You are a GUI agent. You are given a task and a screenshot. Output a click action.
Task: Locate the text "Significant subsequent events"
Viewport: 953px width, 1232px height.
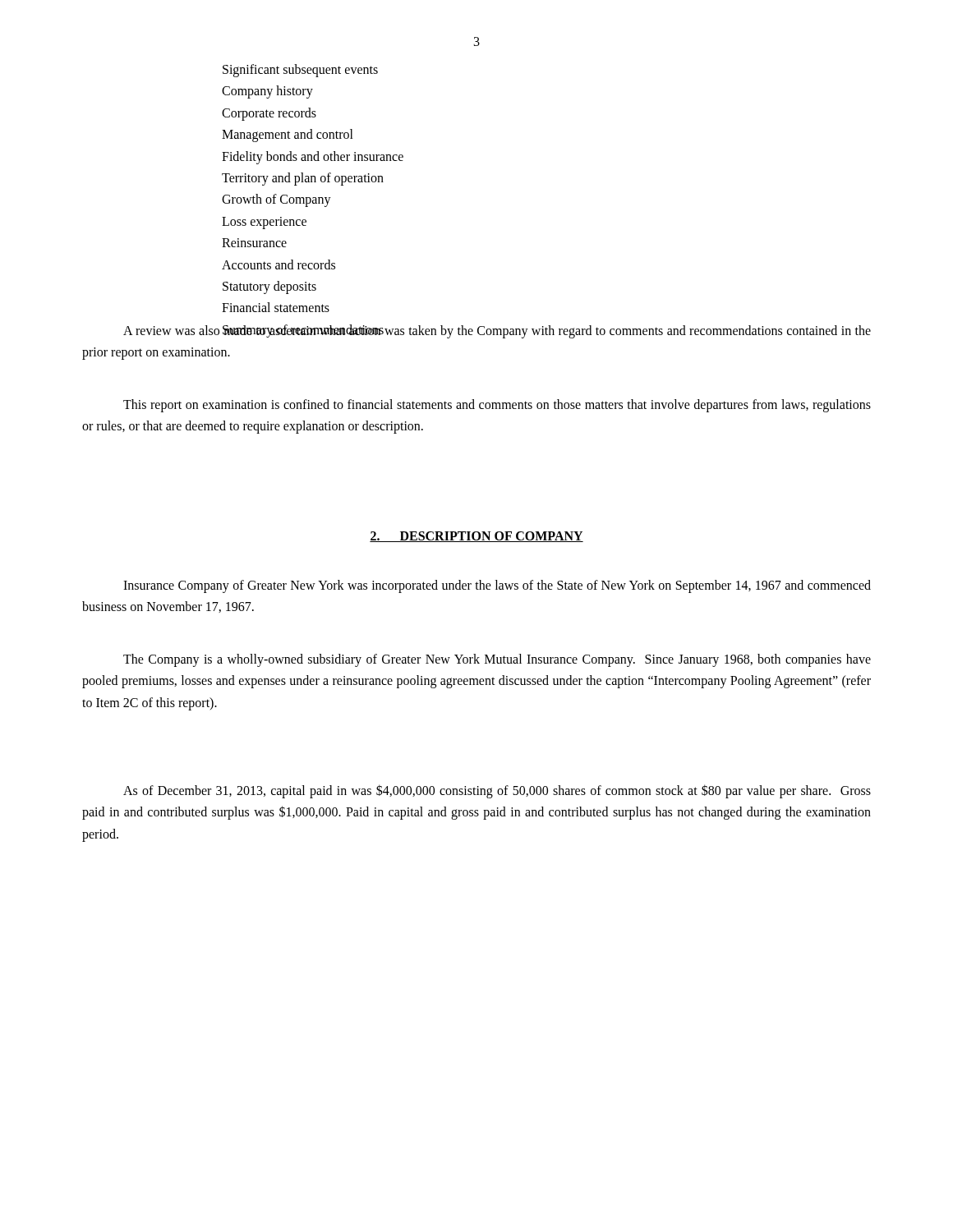pyautogui.click(x=300, y=69)
